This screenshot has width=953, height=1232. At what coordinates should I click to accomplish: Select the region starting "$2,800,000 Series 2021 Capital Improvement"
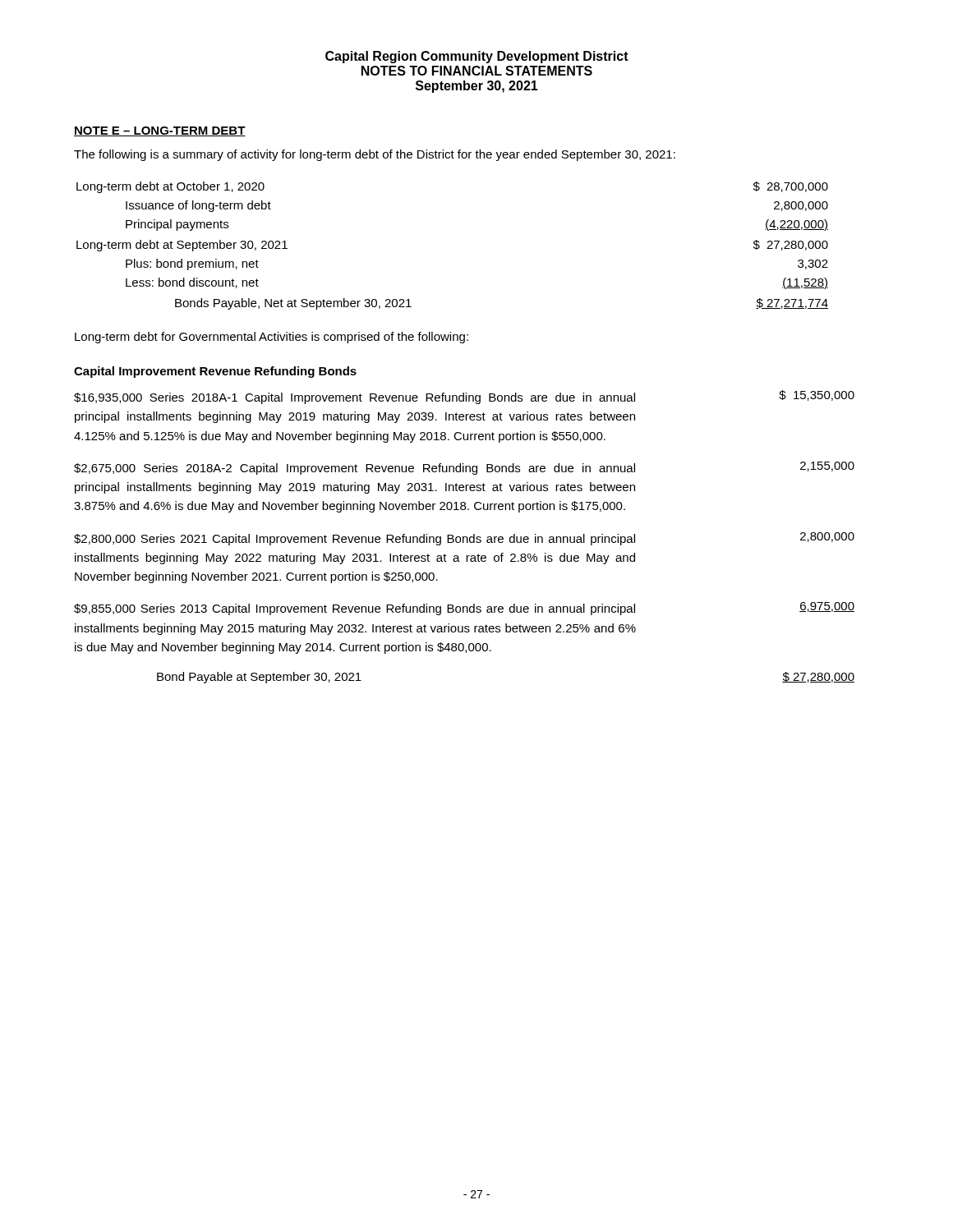(476, 557)
